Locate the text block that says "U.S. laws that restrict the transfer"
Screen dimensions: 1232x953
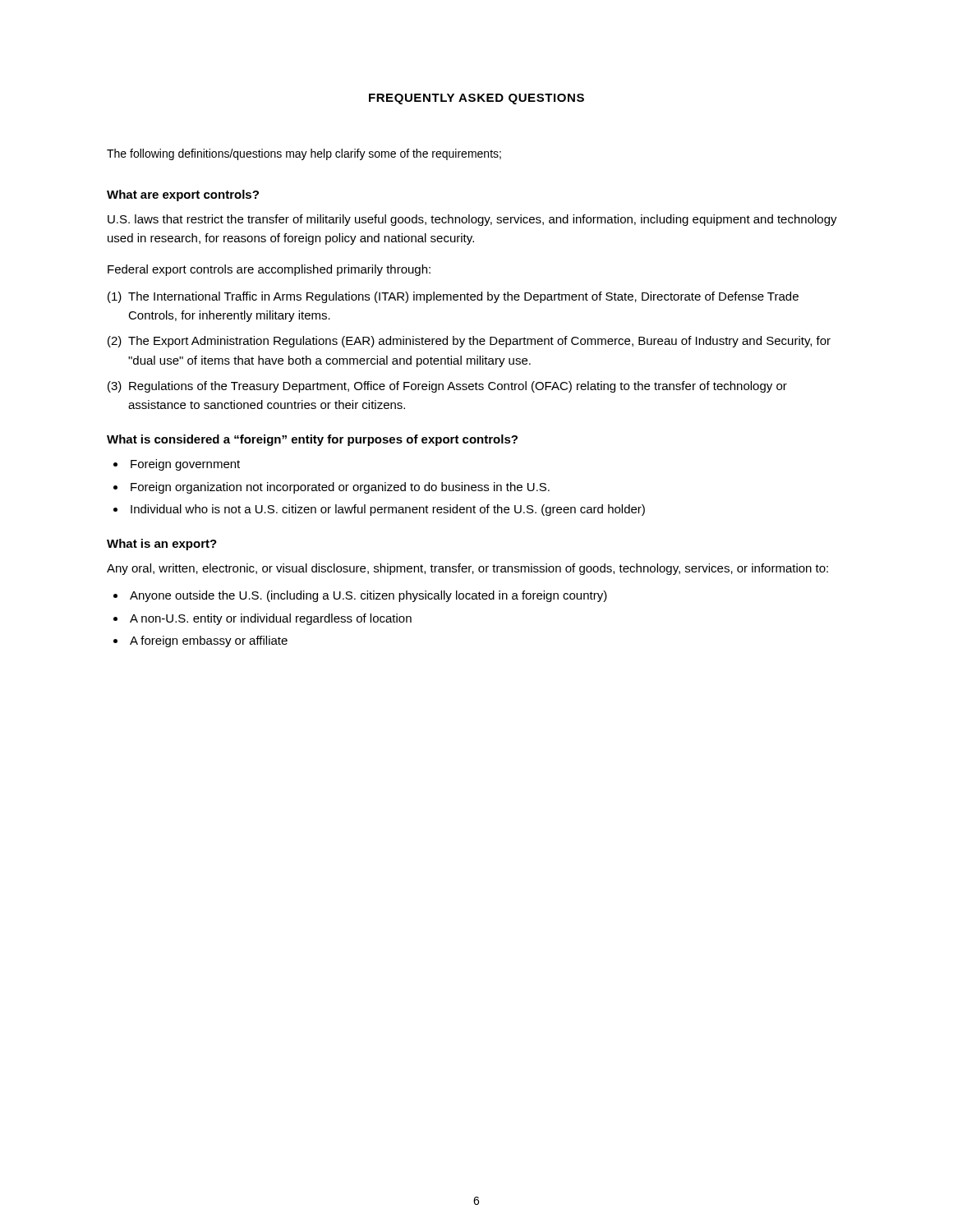tap(472, 228)
